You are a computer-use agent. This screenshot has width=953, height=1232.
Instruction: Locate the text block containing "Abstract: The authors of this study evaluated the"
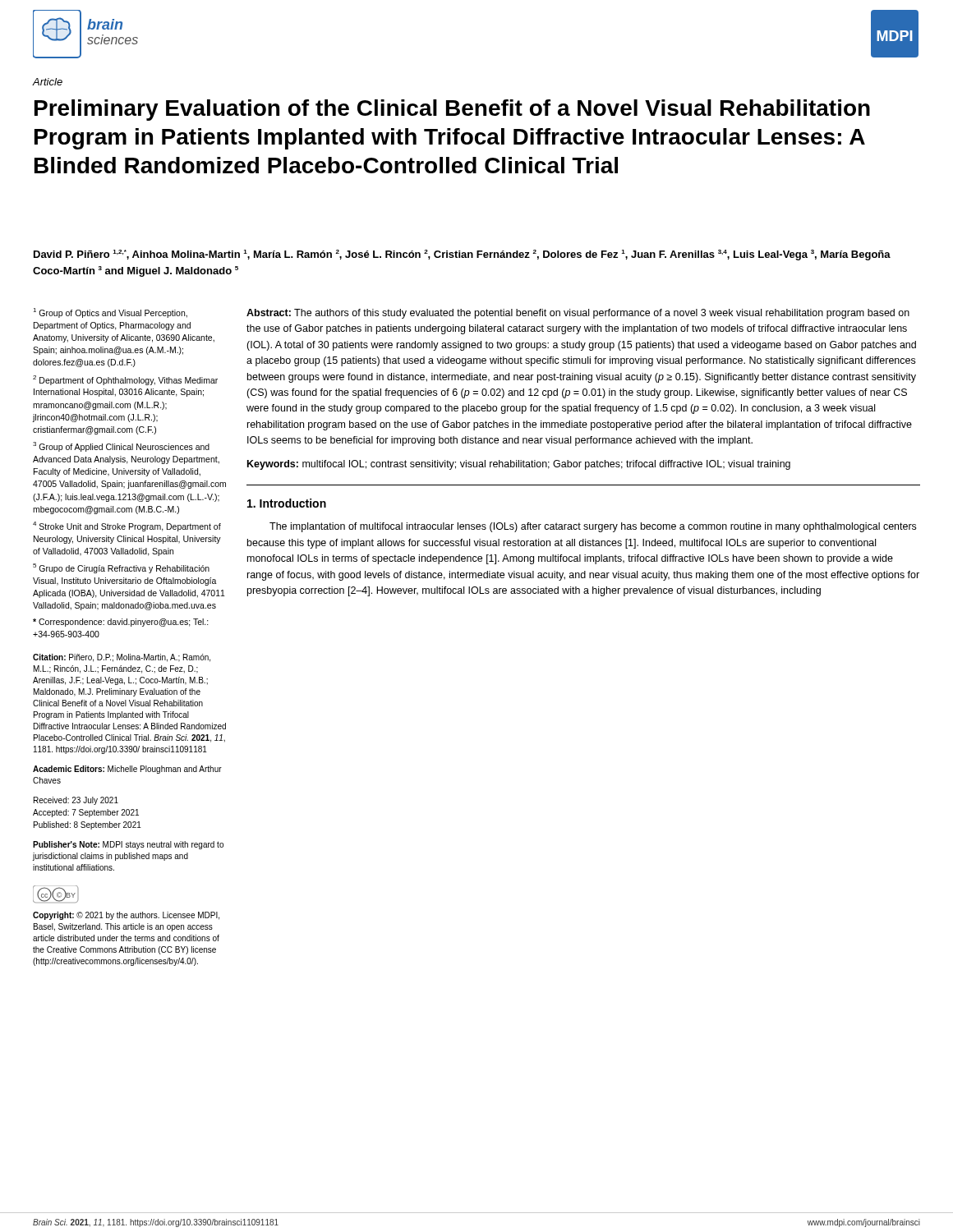coord(582,377)
